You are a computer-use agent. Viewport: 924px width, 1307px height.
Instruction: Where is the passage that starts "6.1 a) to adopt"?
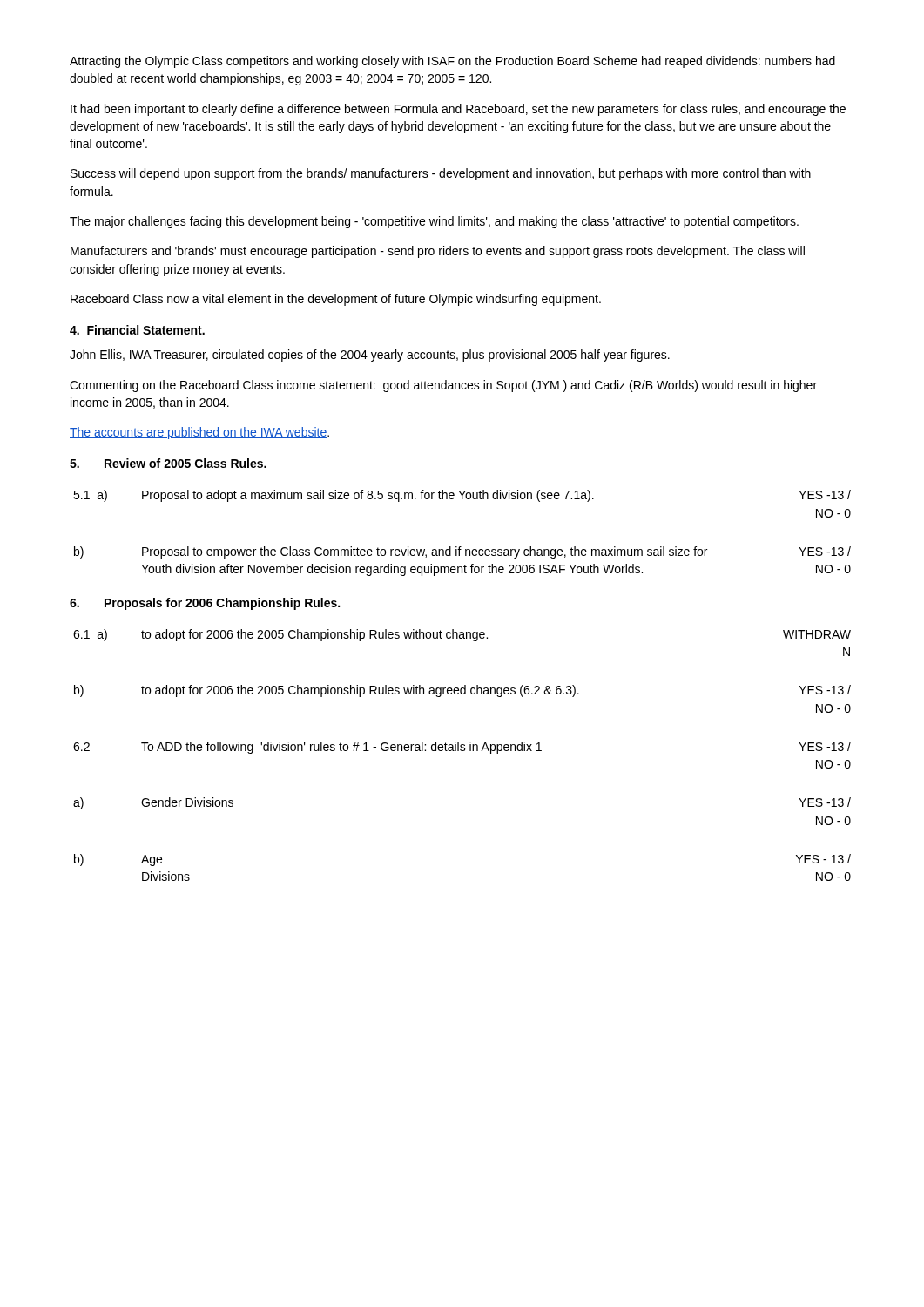462,643
